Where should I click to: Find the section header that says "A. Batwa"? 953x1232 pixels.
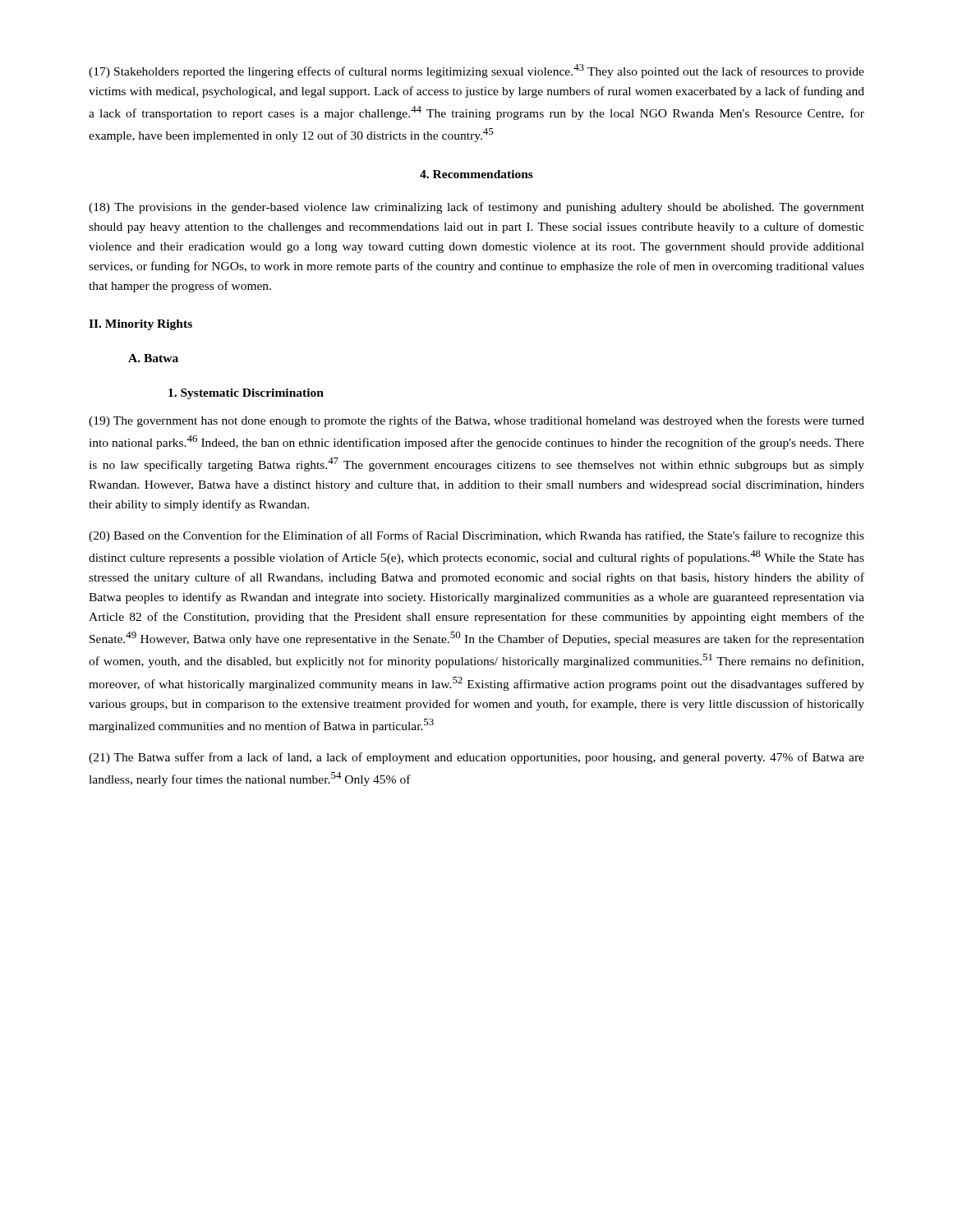click(153, 357)
